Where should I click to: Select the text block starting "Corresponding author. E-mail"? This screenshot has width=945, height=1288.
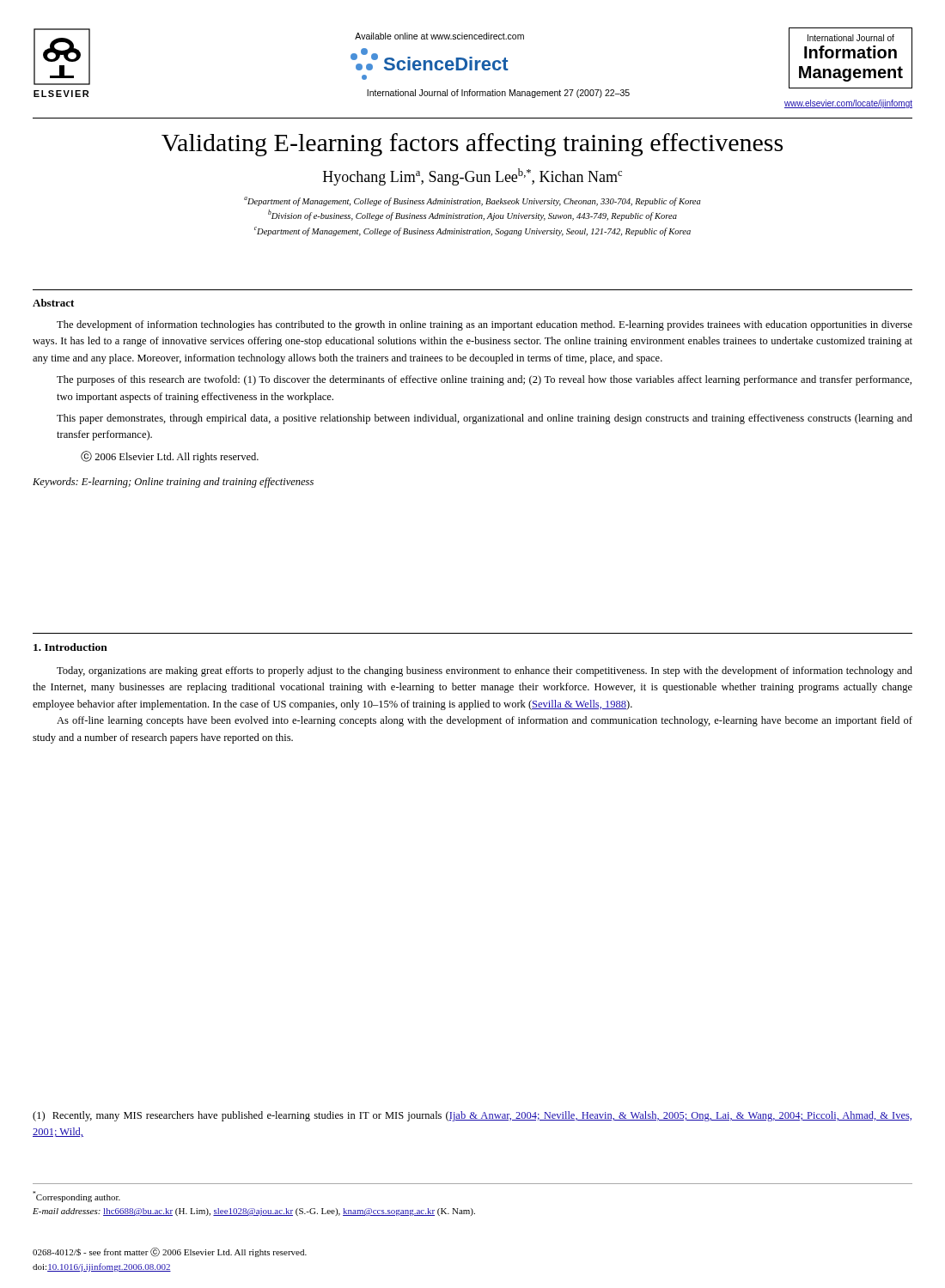tap(472, 1204)
